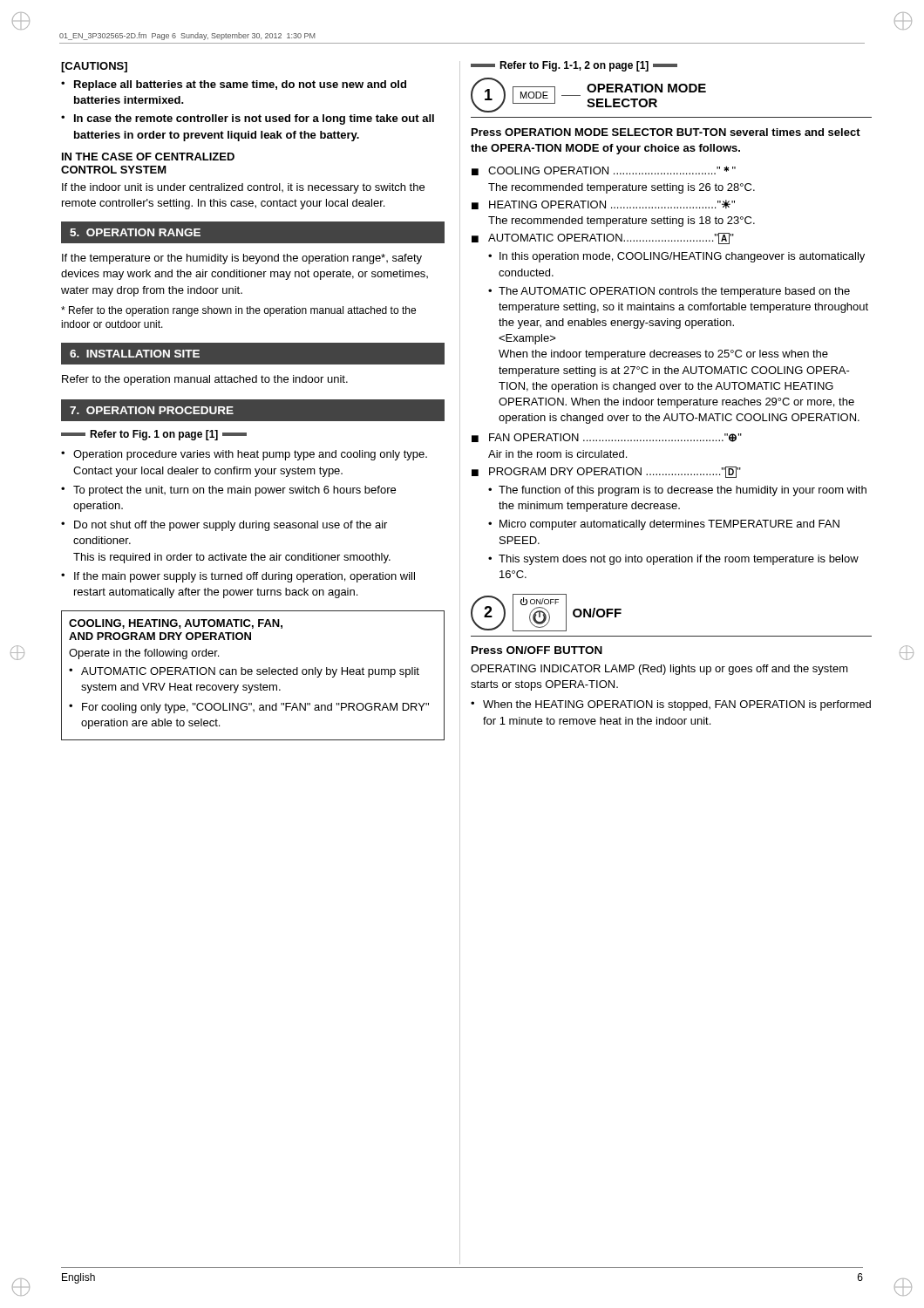The image size is (924, 1308).
Task: Point to the text starting "6. INSTALLATION SITE"
Action: tap(135, 354)
